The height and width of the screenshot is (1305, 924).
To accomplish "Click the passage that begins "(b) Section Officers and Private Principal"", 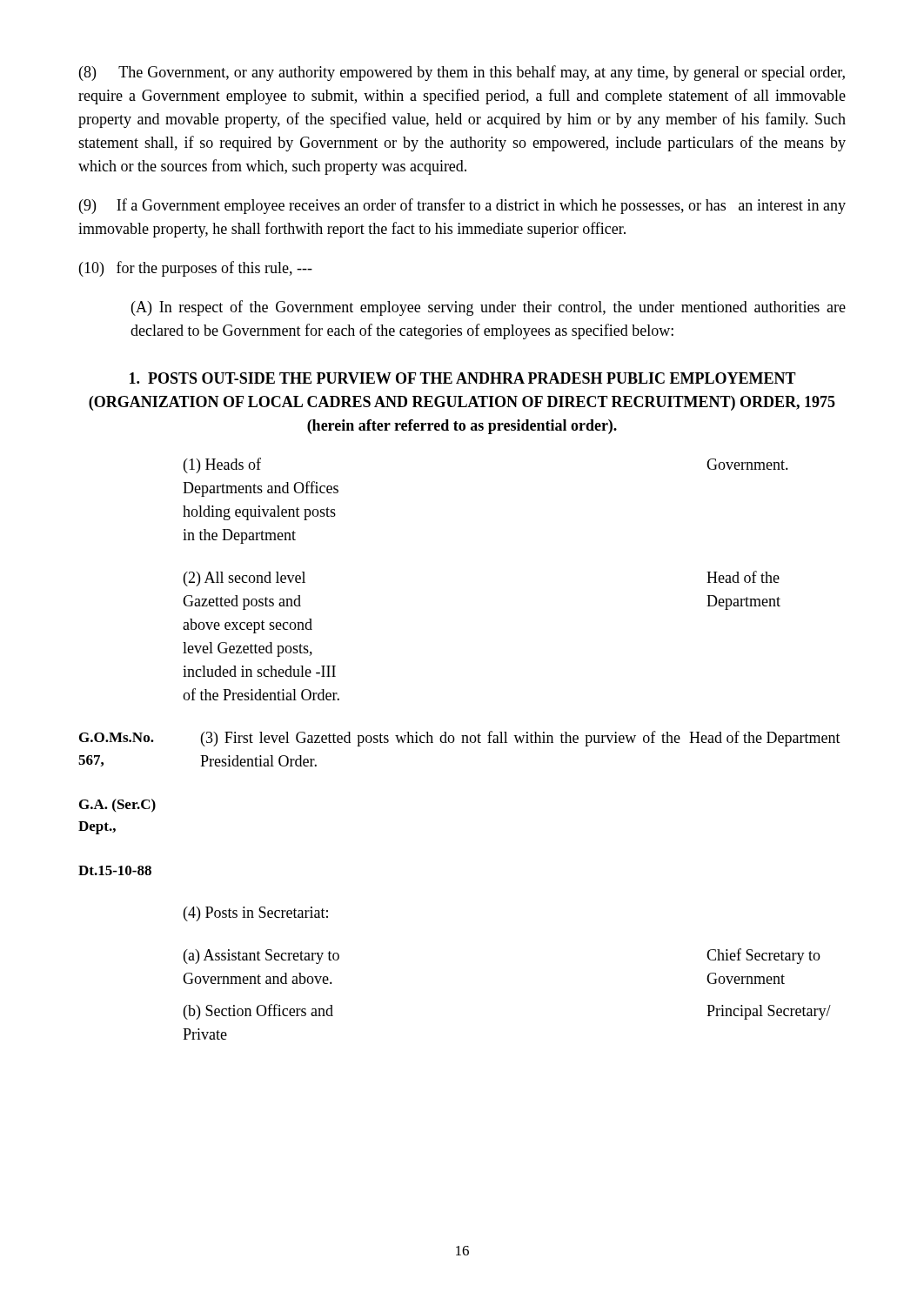I will coord(247,1011).
